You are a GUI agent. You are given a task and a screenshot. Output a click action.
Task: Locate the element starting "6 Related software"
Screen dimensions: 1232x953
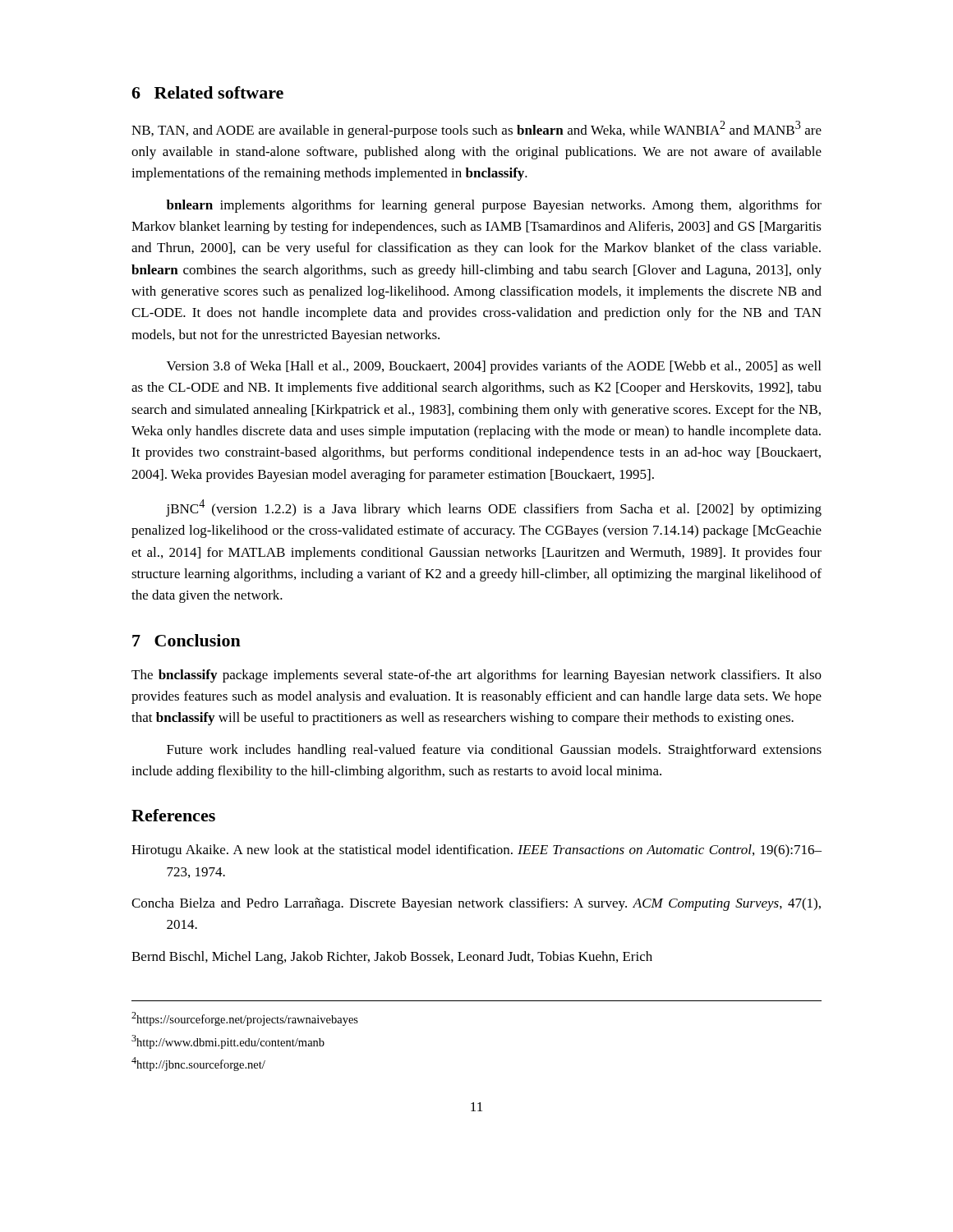[x=207, y=92]
